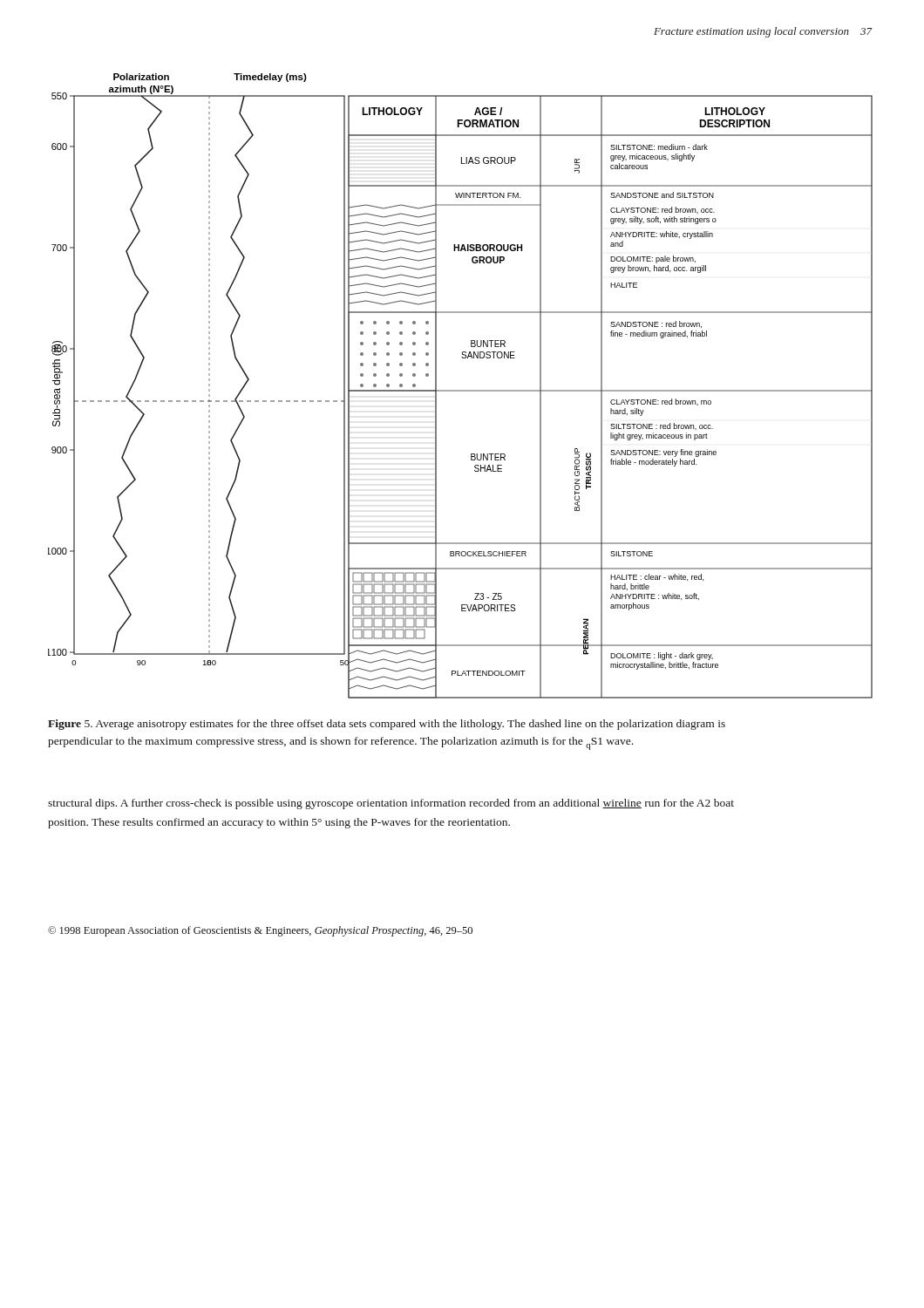The width and height of the screenshot is (924, 1308).
Task: Find the block on this page that starts "structural dips. A further cross-check is possible using"
Action: (401, 812)
